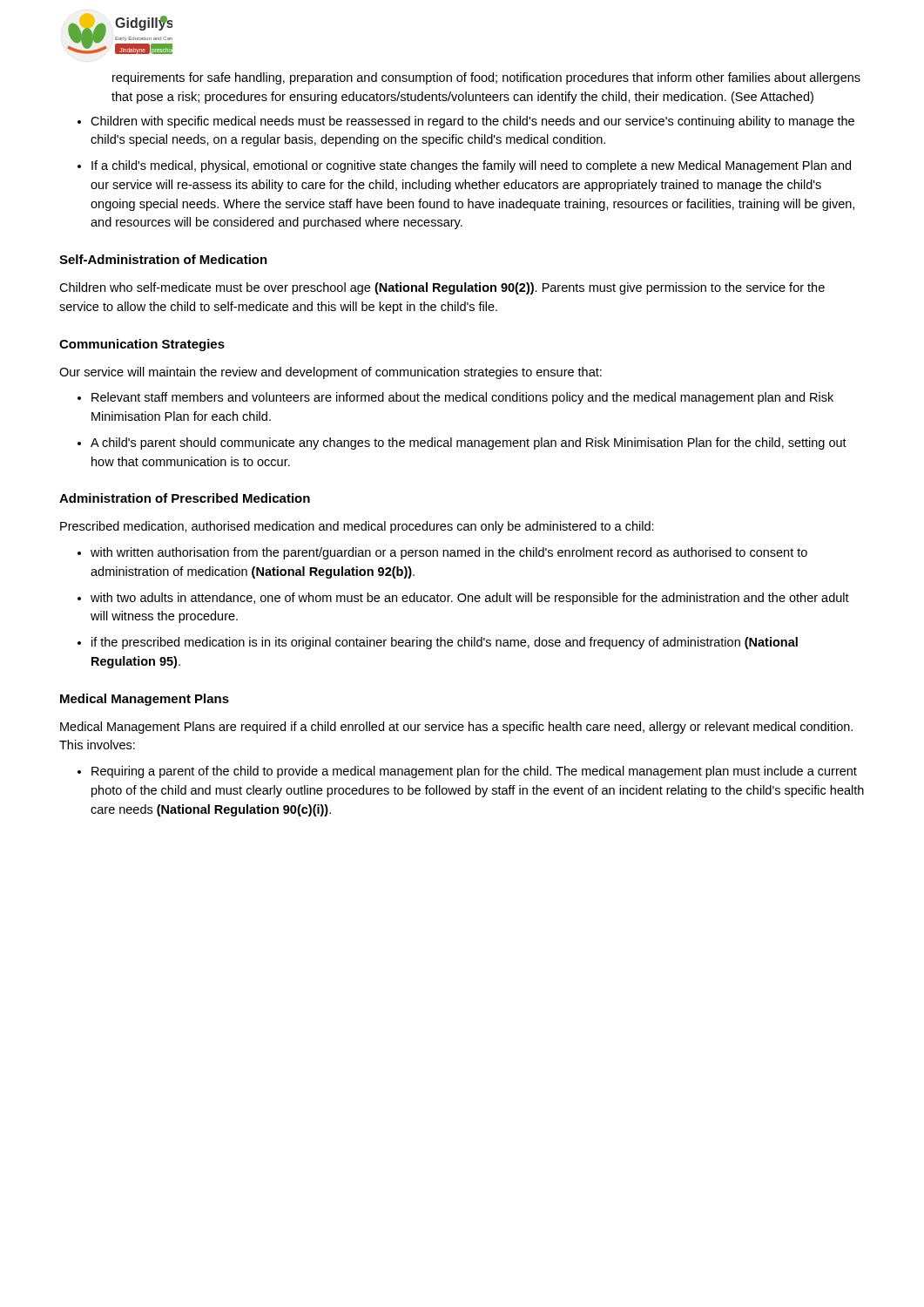Locate the text block that says "Our service will maintain the review"

pyautogui.click(x=331, y=372)
